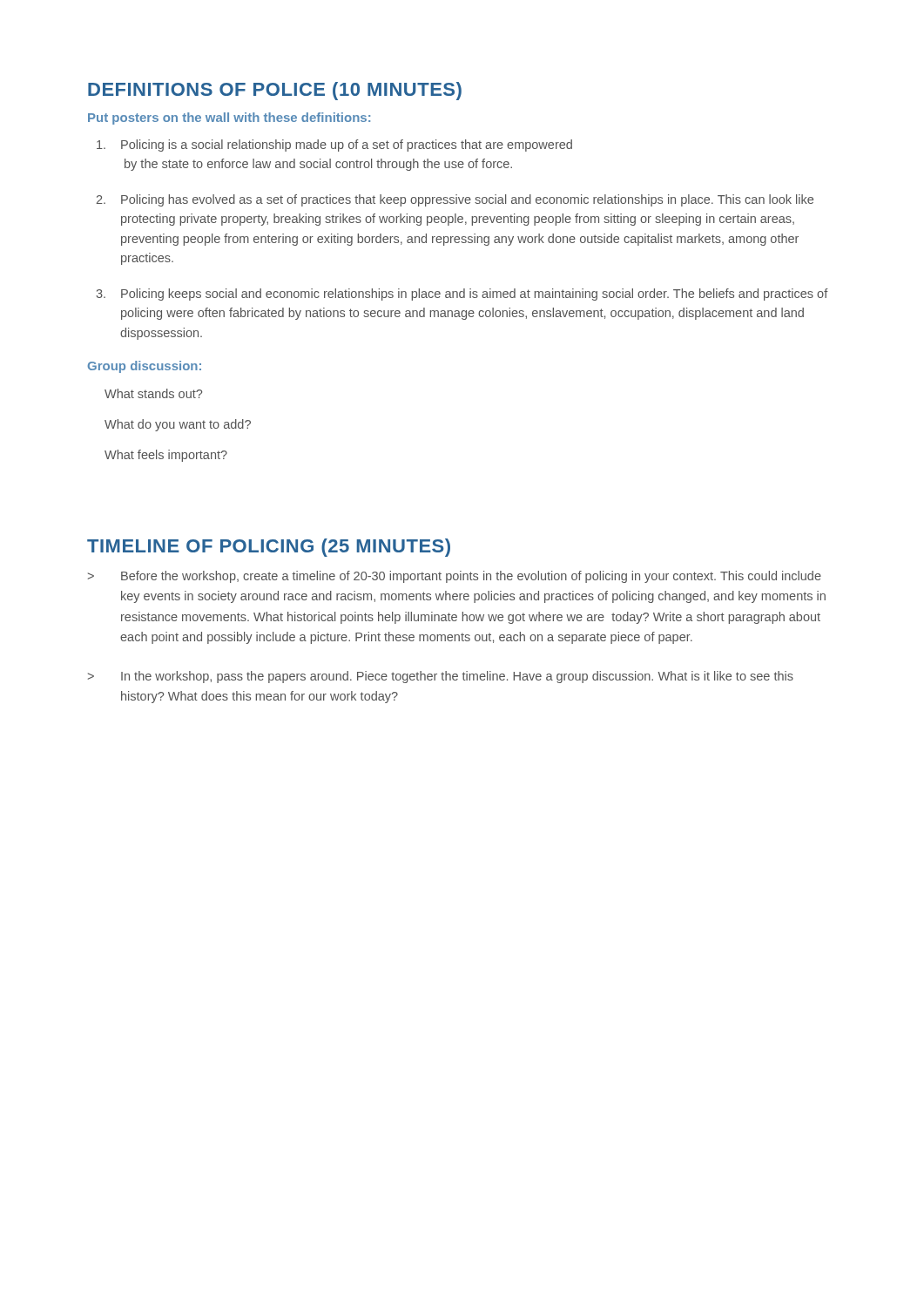Point to the text starting "Policing is a social"

click(334, 155)
